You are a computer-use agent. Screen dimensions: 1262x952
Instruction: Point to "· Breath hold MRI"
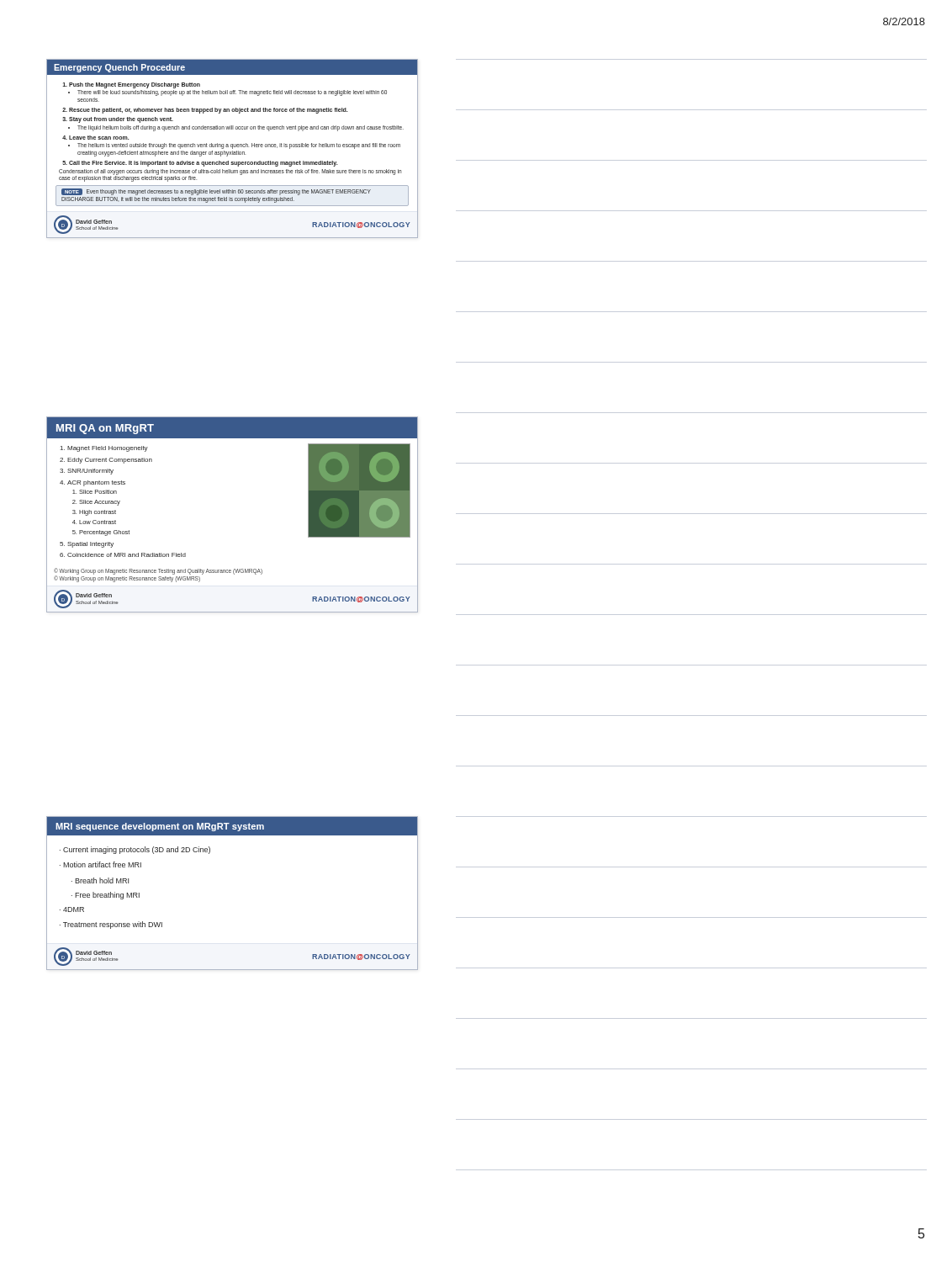[100, 881]
